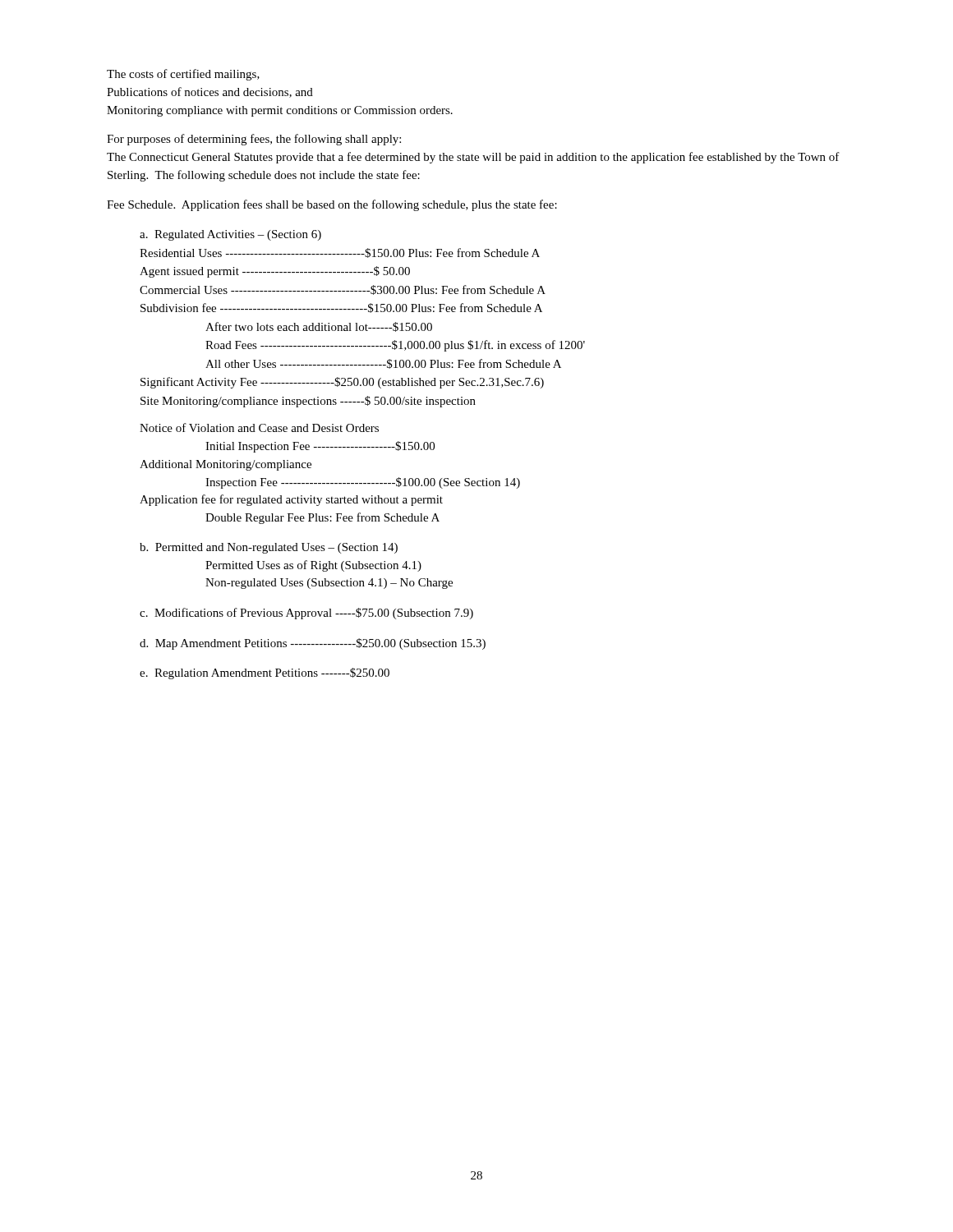This screenshot has width=953, height=1232.
Task: Locate the passage starting "Subdivision fee ------------------------------------$150.00 Plus: Fee from Schedule A"
Action: pyautogui.click(x=341, y=308)
